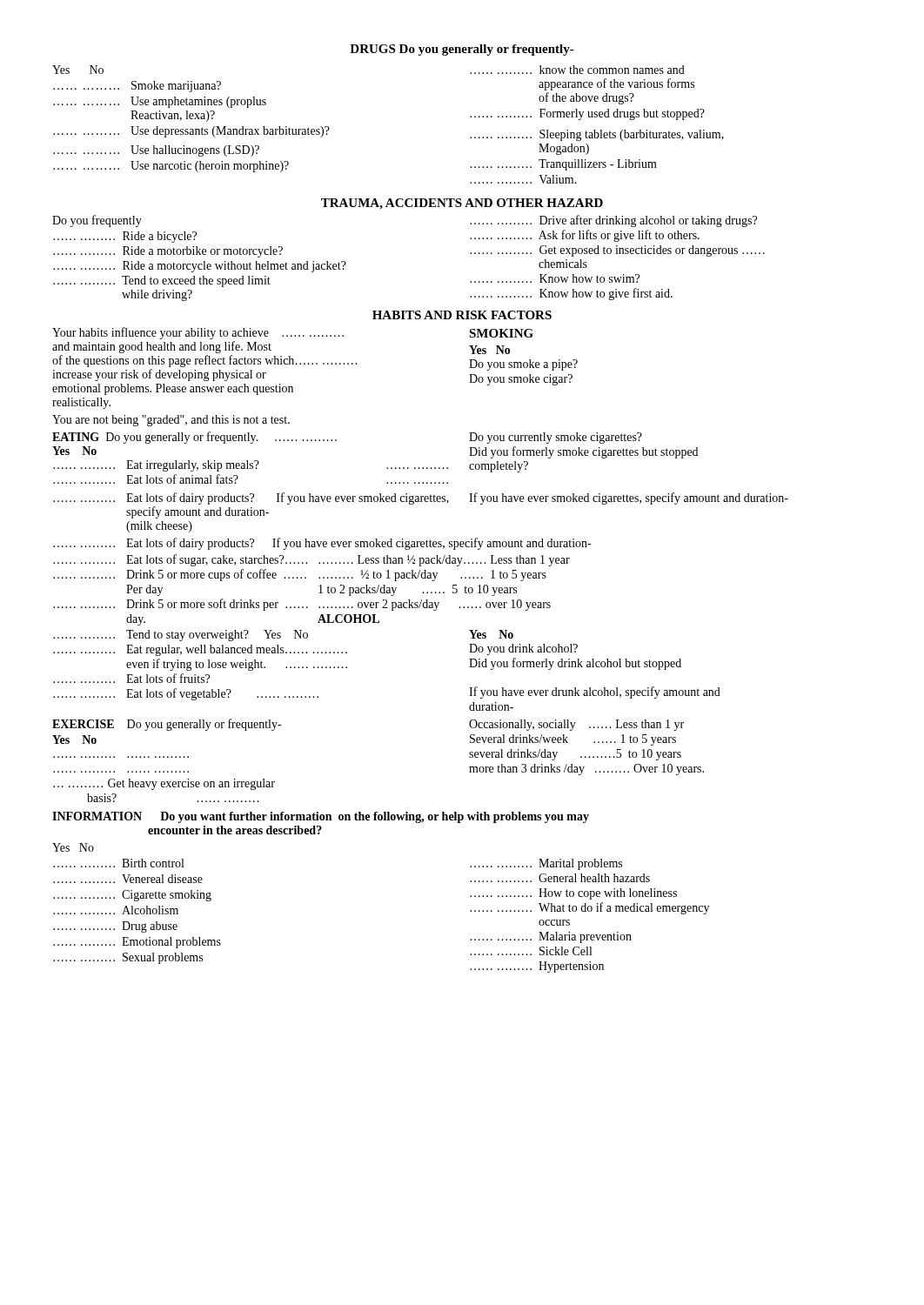Viewport: 924px width, 1305px height.
Task: Click on the list item that reads "…… ……… Eat regular, well balanced meals…… ………"
Action: point(200,650)
